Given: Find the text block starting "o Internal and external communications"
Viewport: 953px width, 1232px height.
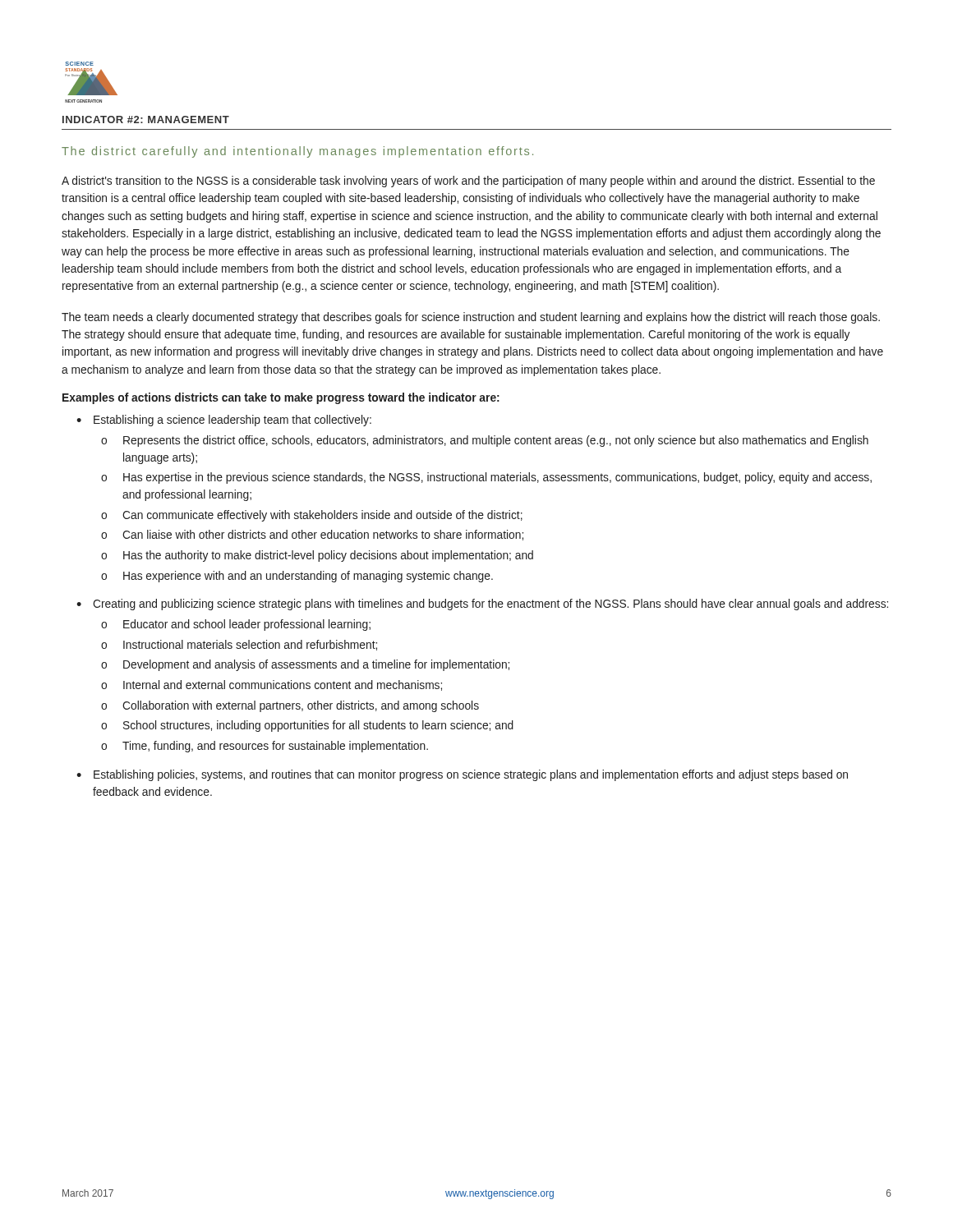Looking at the screenshot, I should (272, 685).
